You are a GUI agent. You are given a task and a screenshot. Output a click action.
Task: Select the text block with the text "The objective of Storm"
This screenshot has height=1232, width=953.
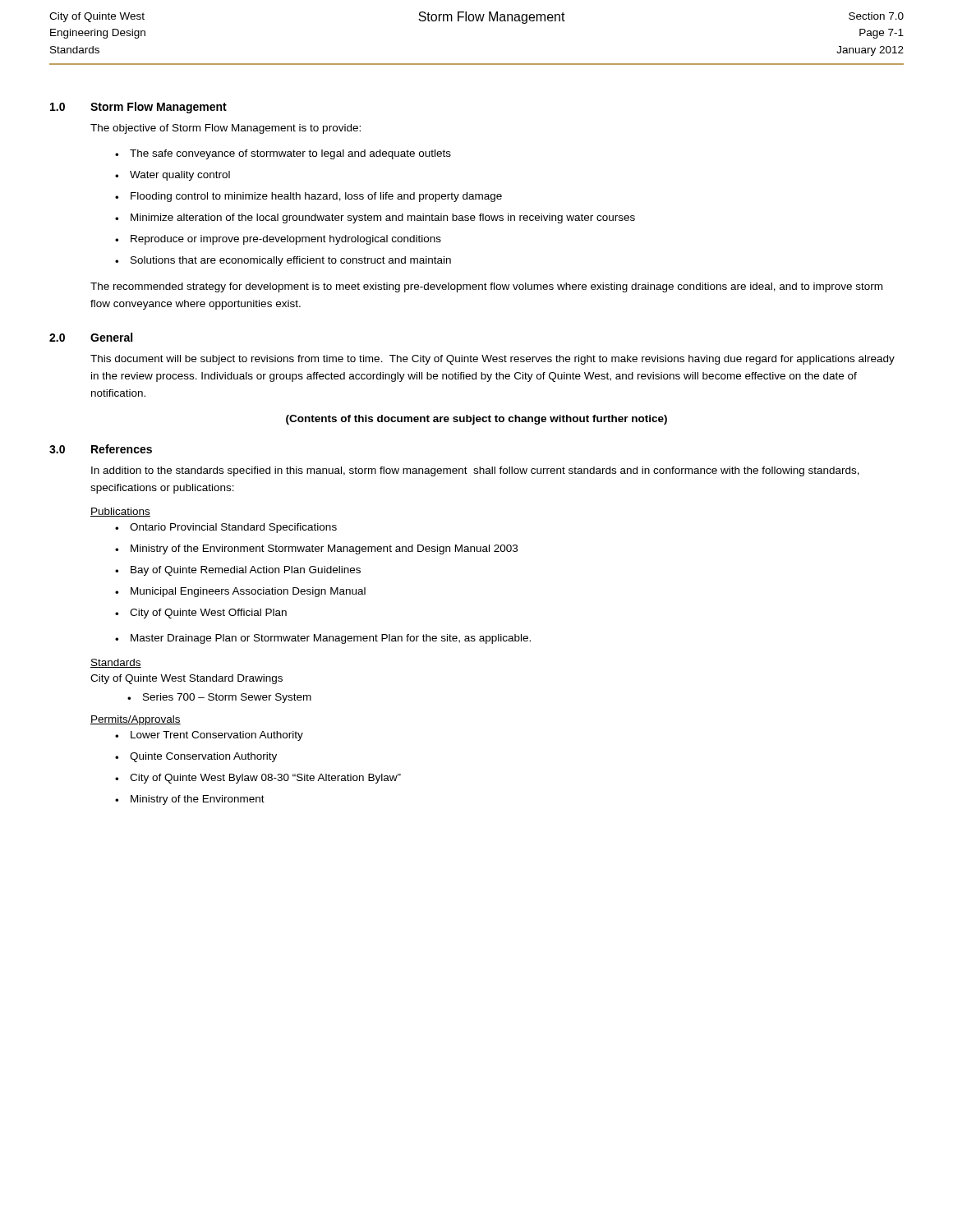(x=226, y=128)
